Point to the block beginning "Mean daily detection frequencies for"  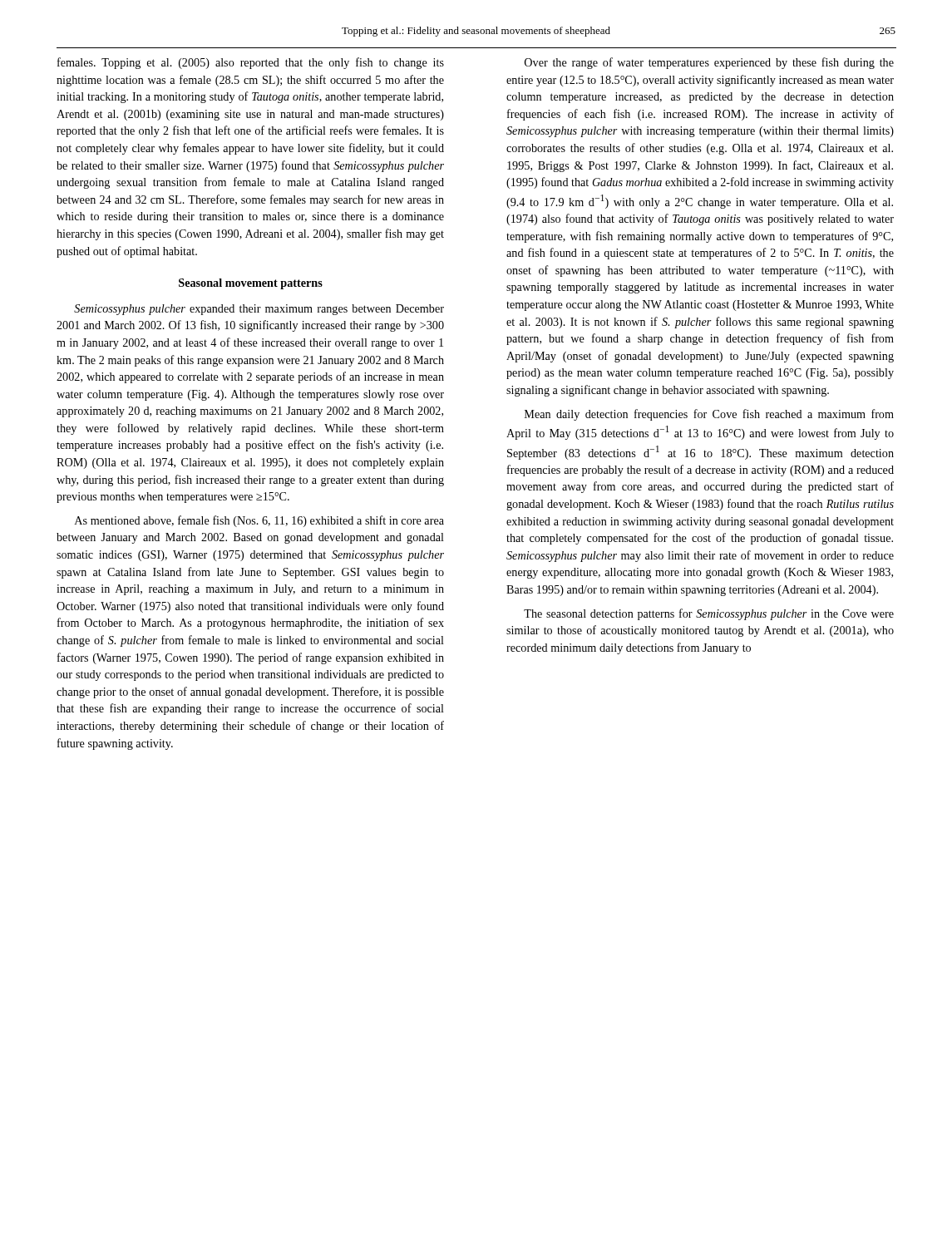[x=700, y=502]
